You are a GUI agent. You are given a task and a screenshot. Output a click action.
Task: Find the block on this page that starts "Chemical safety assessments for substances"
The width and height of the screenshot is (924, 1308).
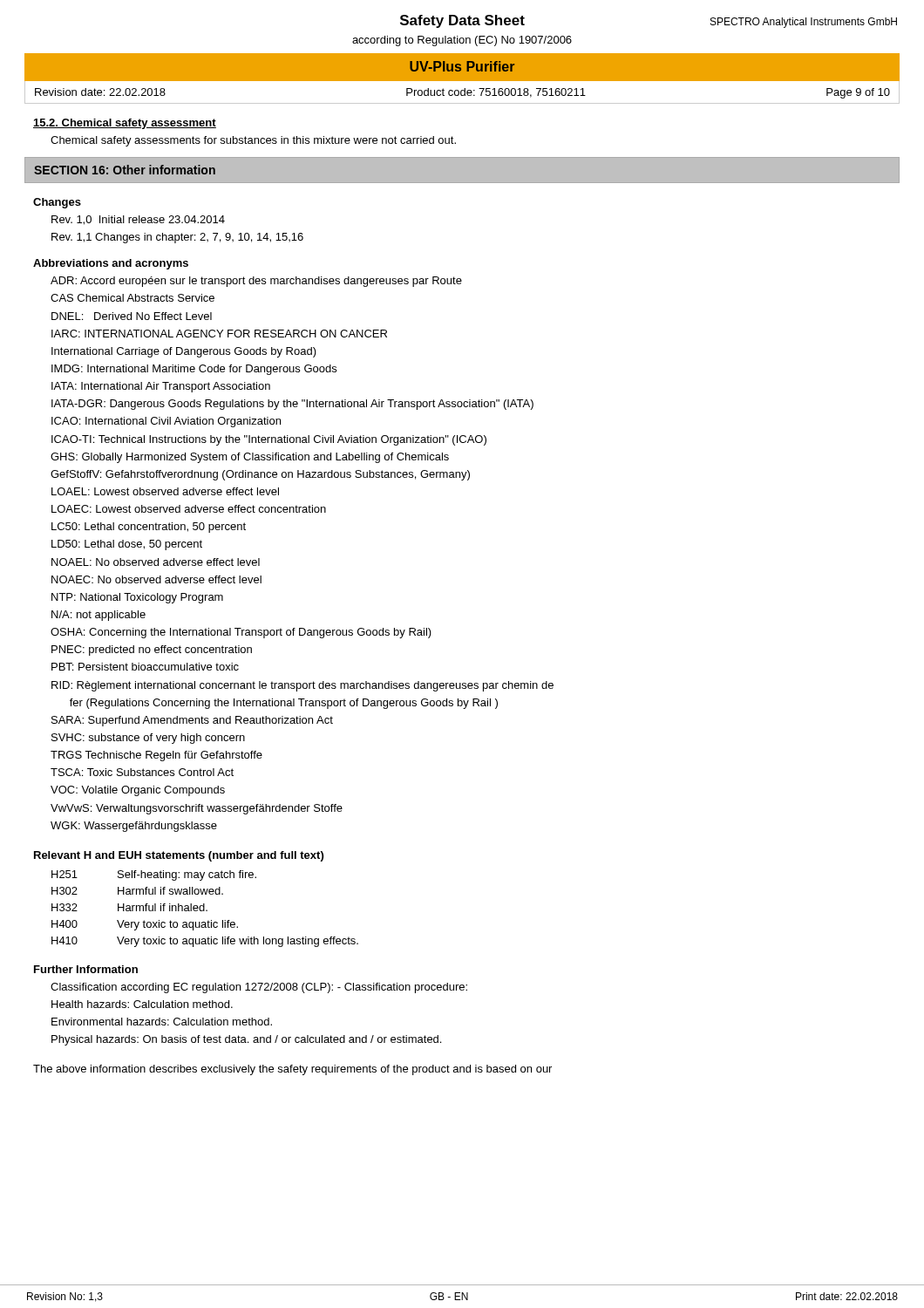(254, 140)
